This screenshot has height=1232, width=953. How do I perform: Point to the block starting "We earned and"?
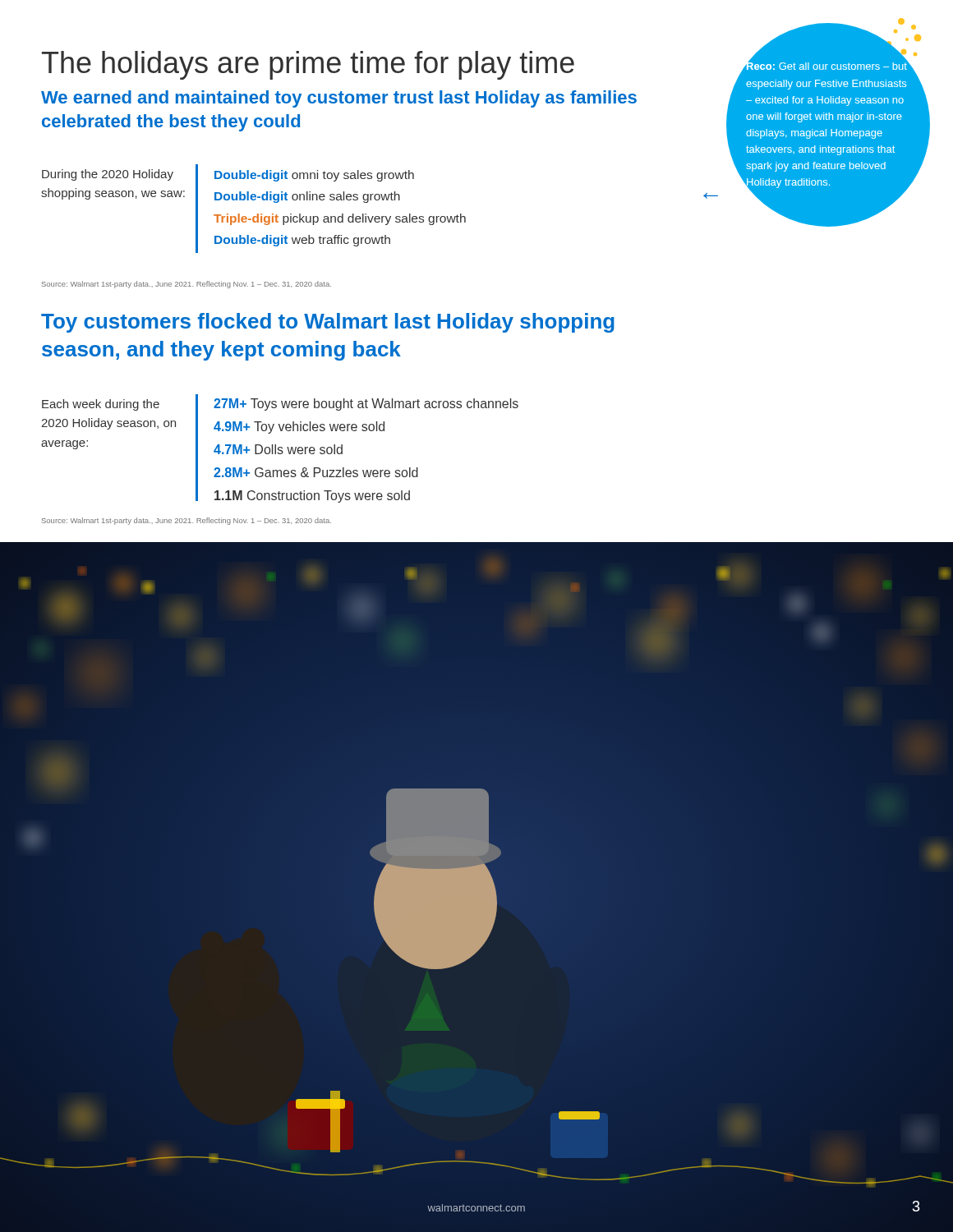[x=349, y=110]
